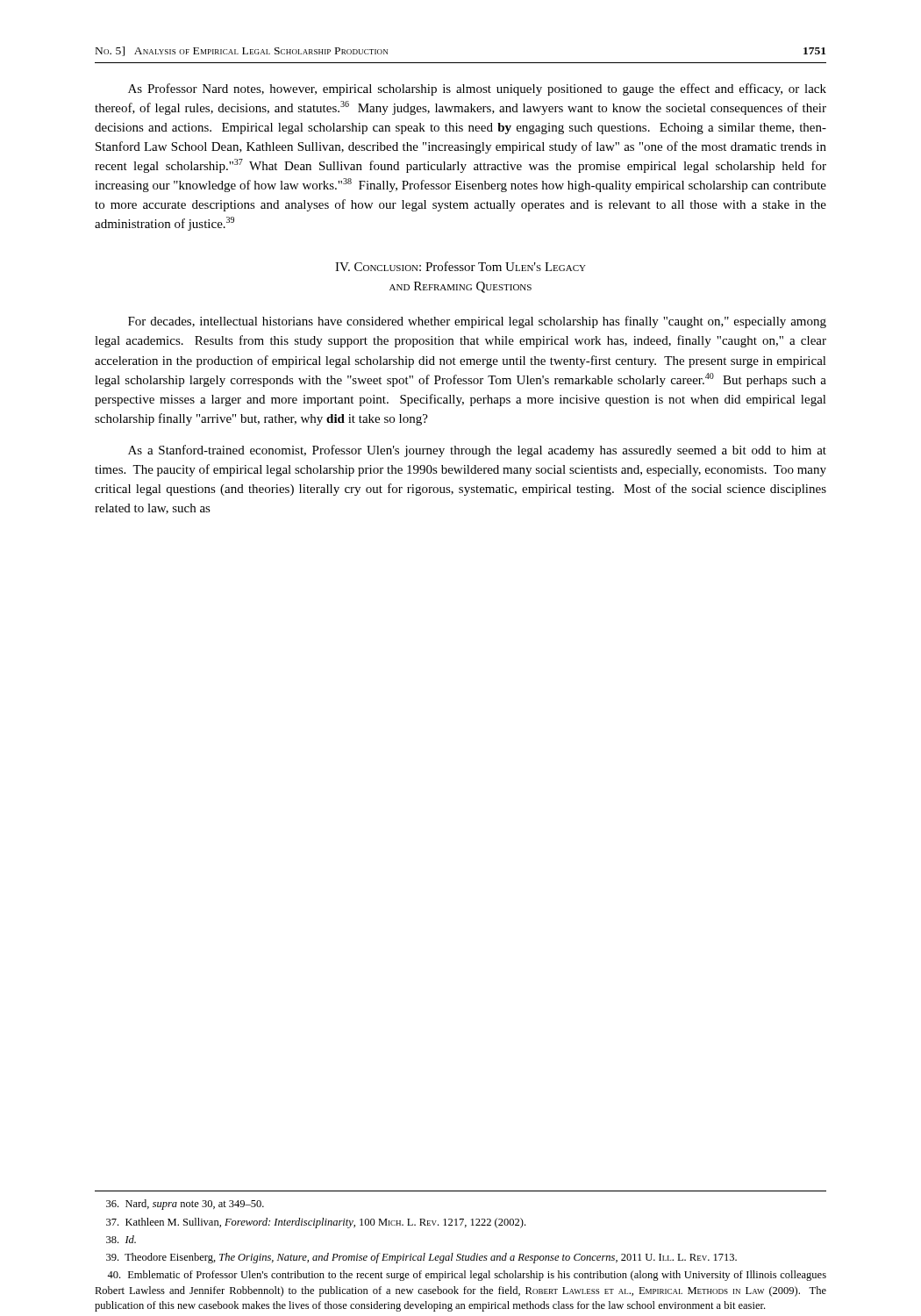The image size is (921, 1316).
Task: Locate the text block that says "As a Stanford-trained economist, Professor Ulen's"
Action: [460, 479]
